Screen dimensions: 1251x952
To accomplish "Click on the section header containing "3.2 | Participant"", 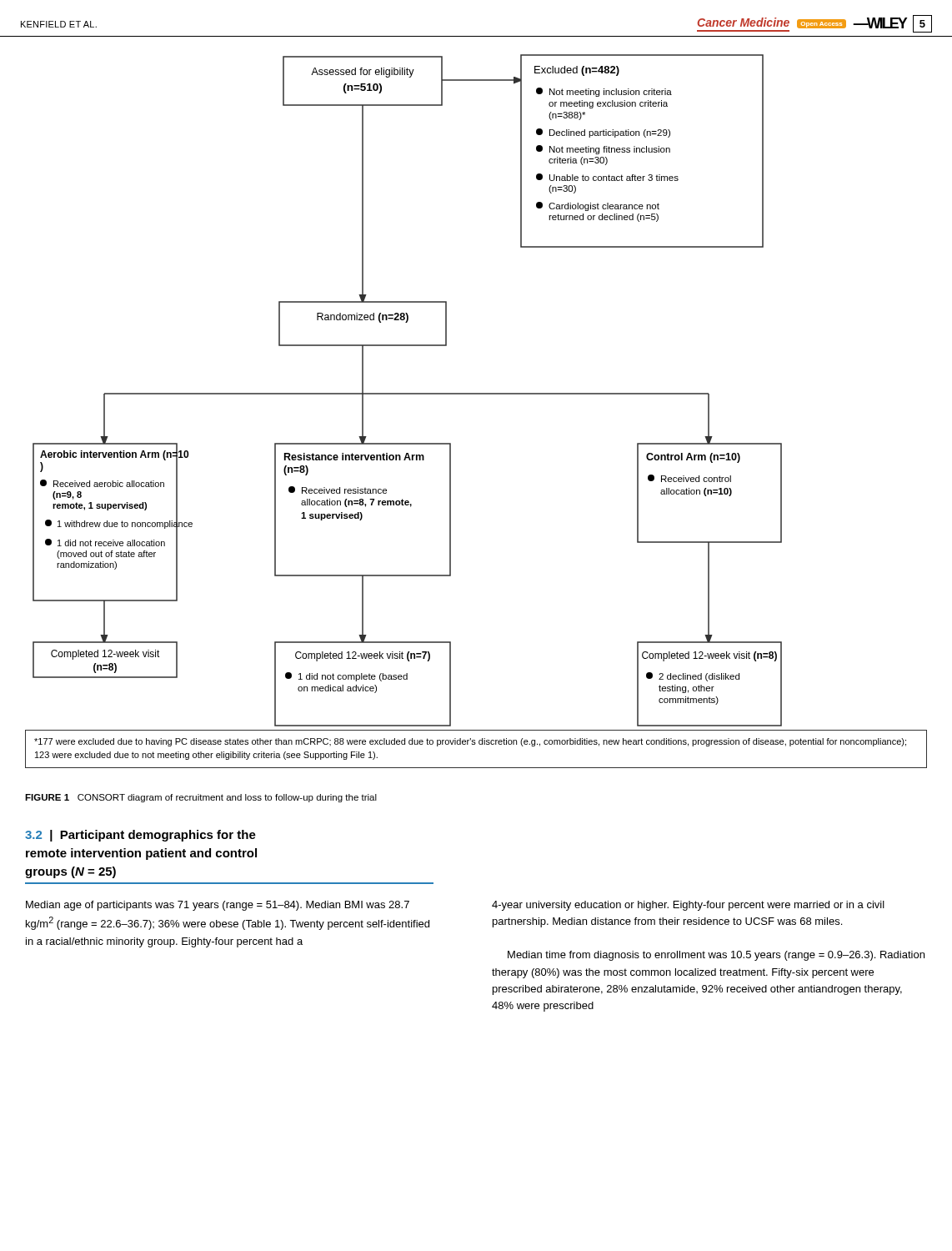I will coord(229,855).
